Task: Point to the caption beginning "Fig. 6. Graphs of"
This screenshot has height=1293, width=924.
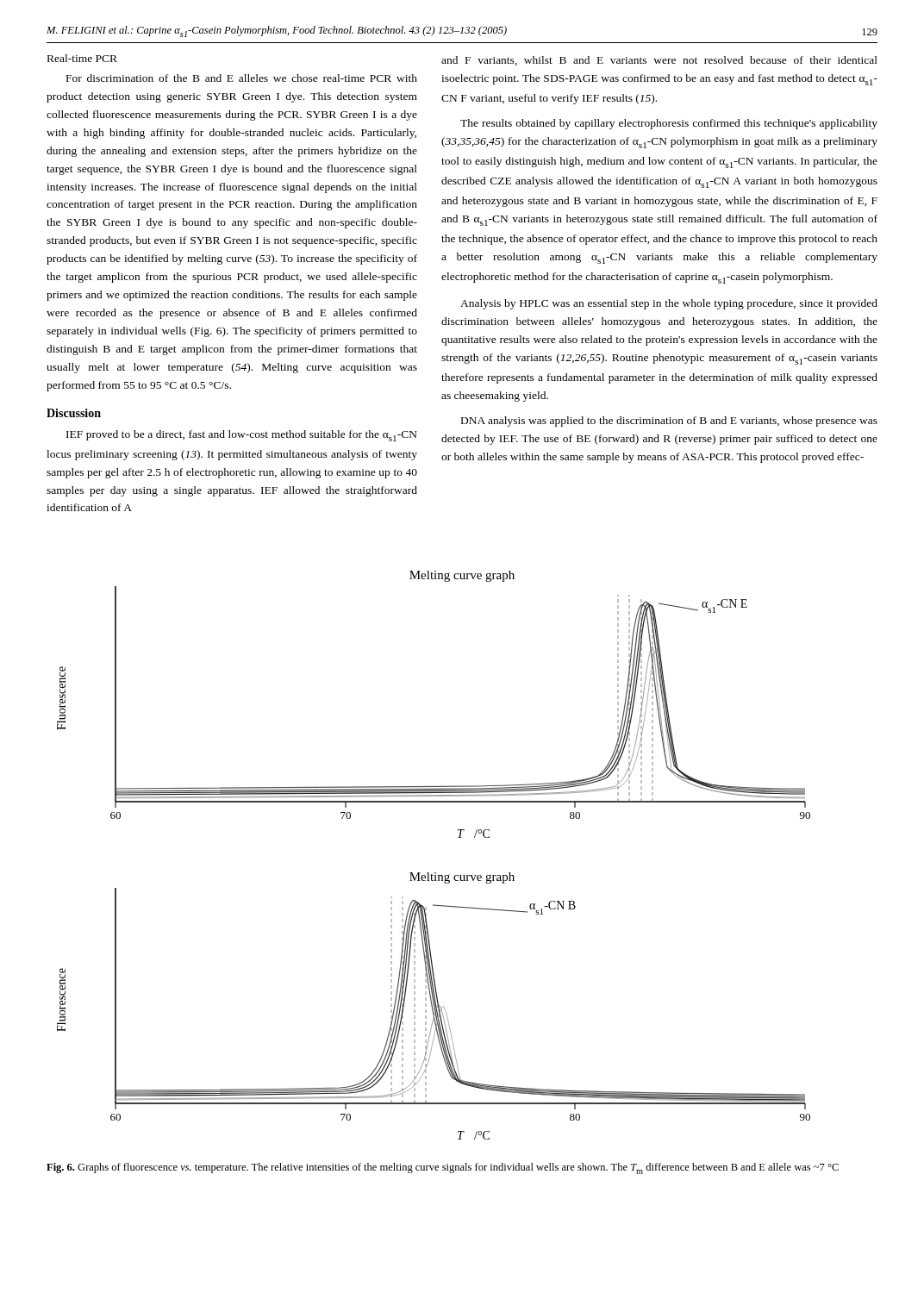Action: (x=443, y=1168)
